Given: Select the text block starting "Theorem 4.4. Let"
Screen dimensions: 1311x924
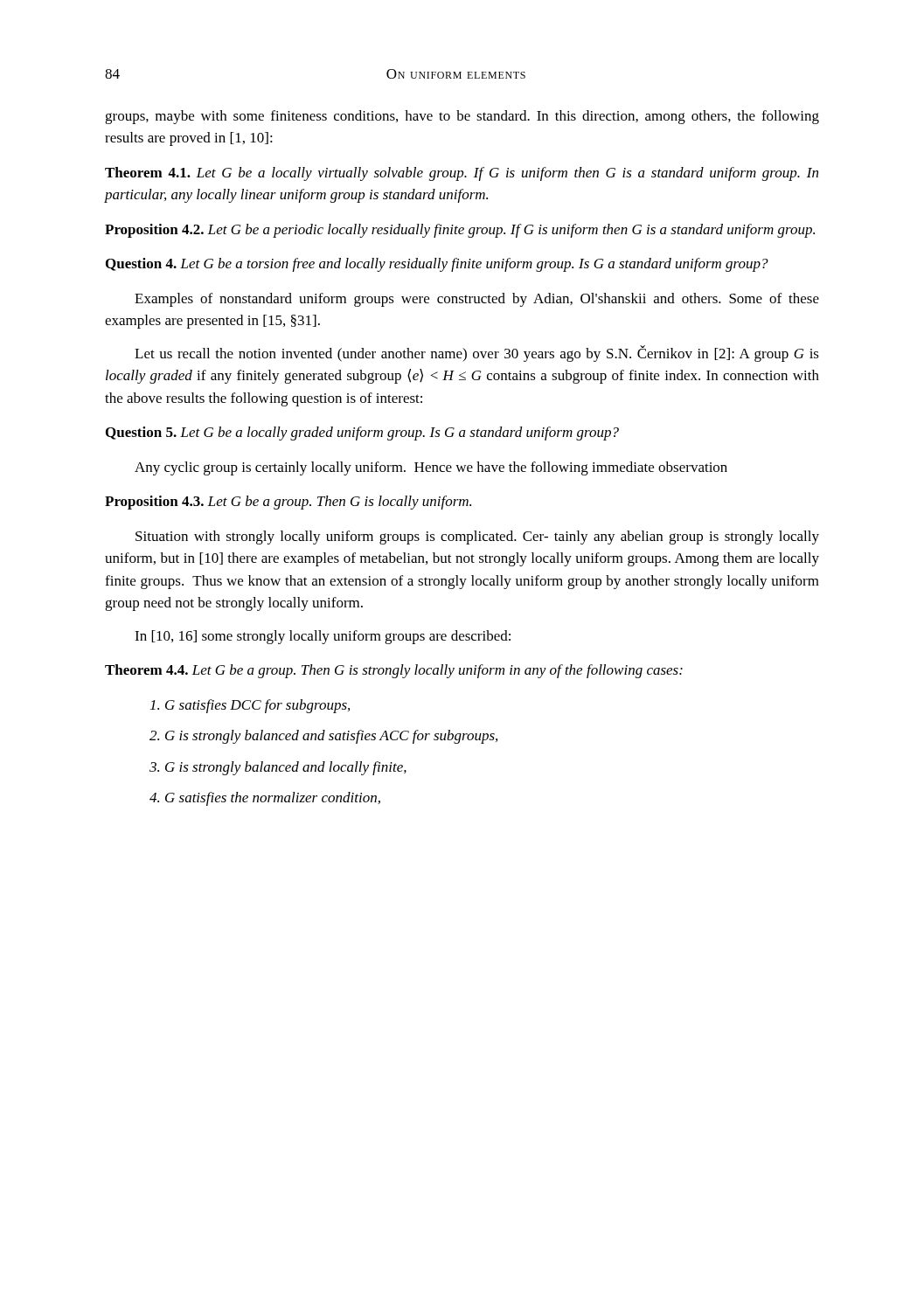Looking at the screenshot, I should point(462,670).
